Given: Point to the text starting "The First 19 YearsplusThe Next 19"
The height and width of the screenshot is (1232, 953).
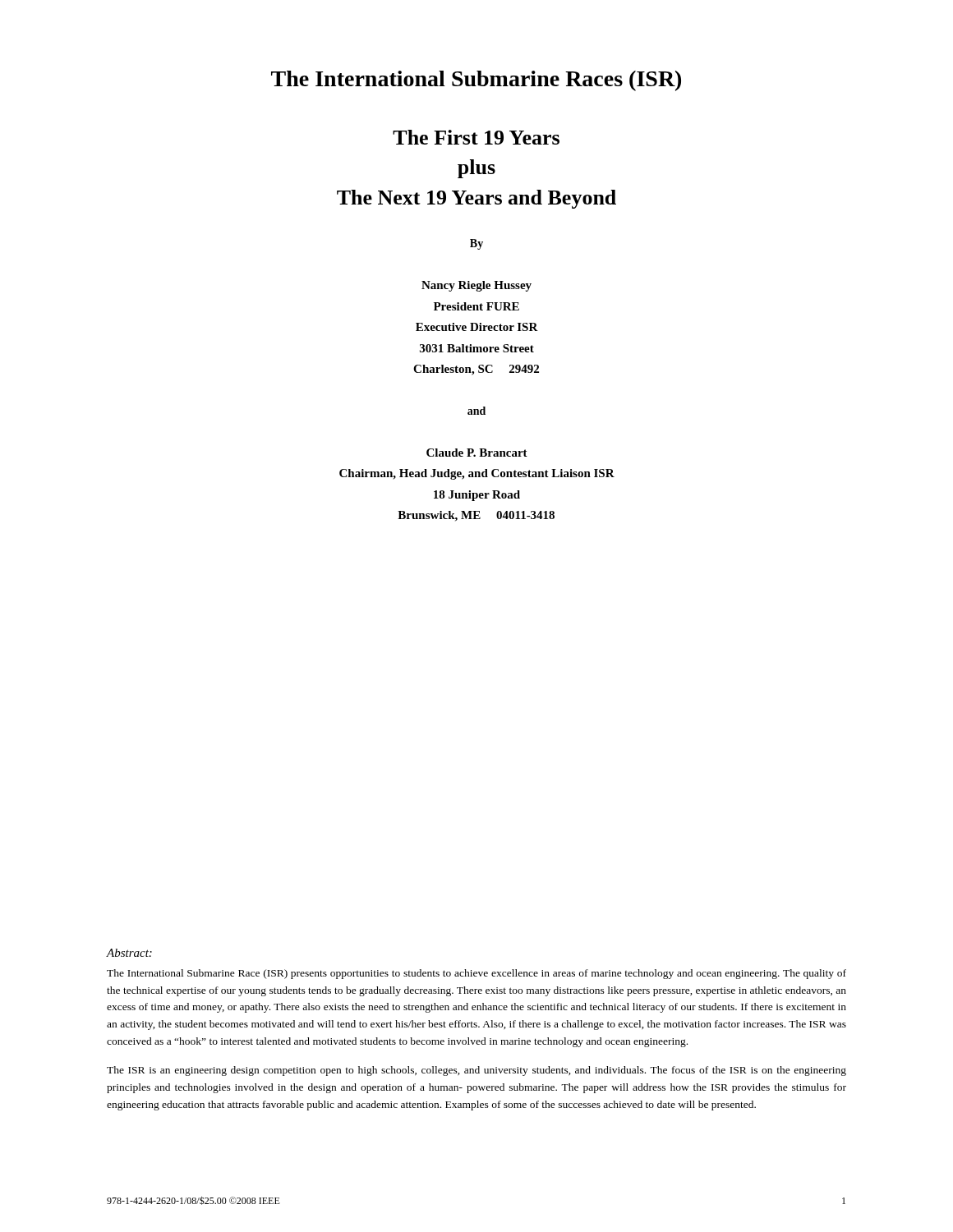Looking at the screenshot, I should point(476,168).
